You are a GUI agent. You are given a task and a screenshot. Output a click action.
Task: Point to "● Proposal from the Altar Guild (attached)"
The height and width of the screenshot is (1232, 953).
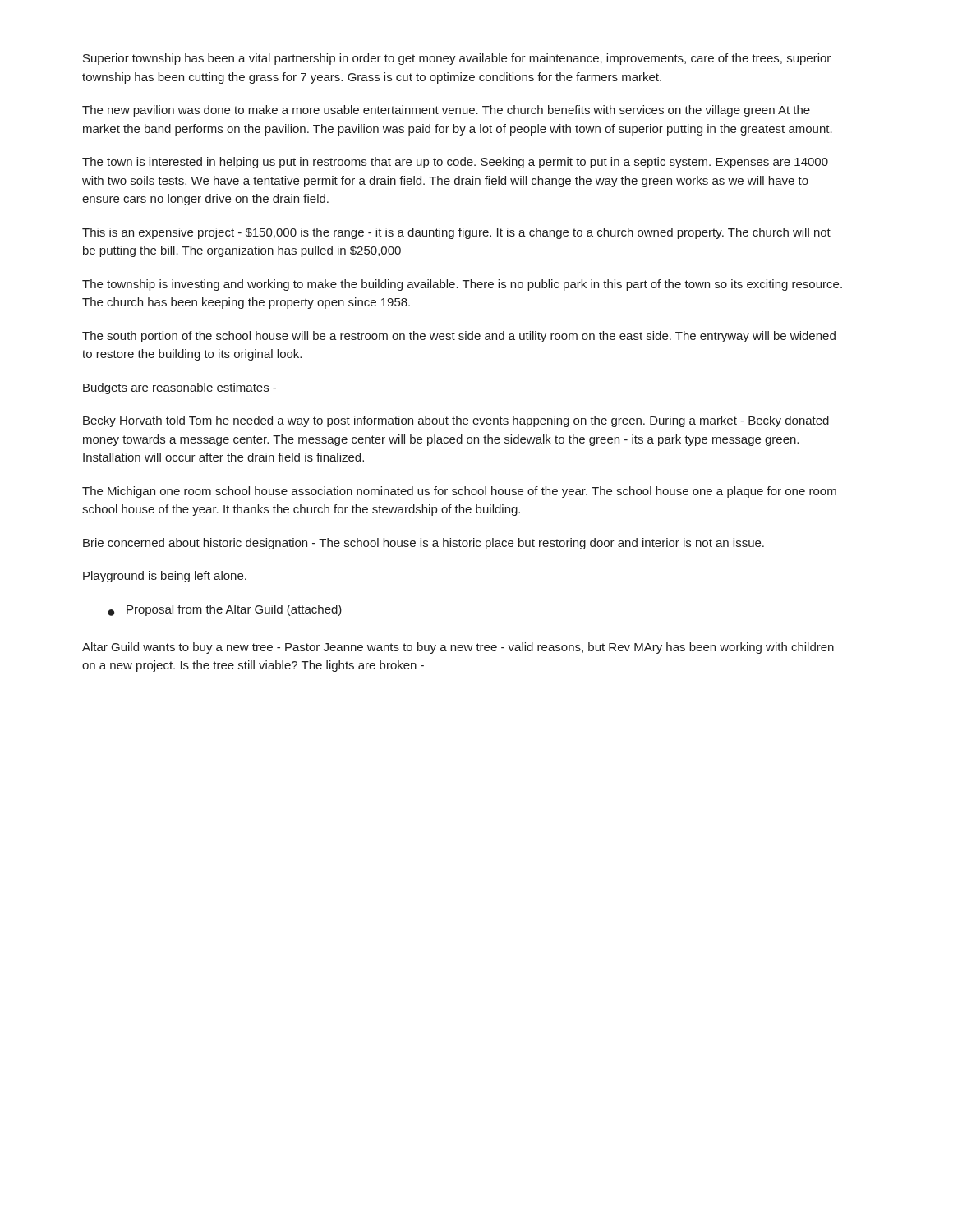pos(224,612)
